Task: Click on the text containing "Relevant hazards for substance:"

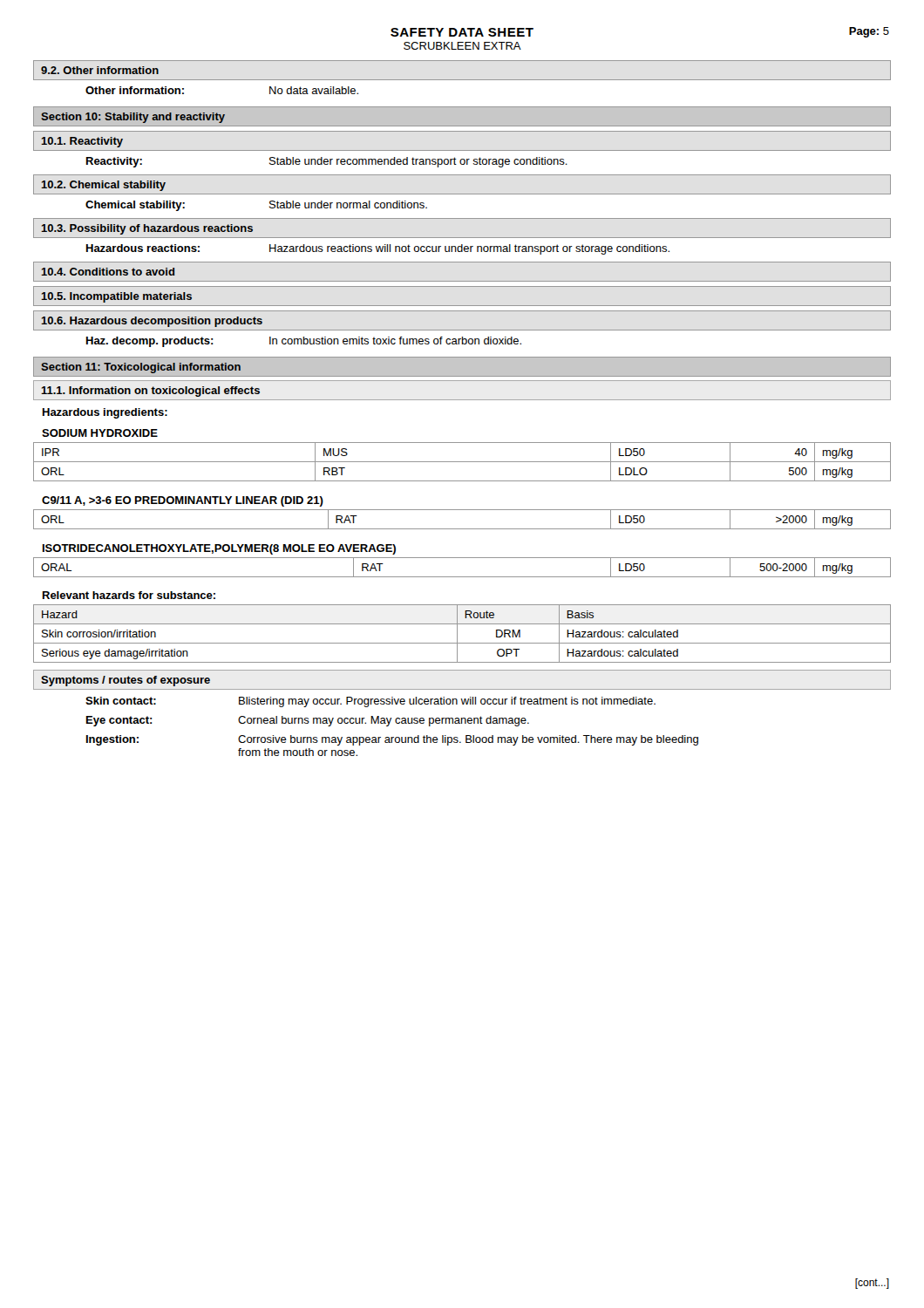Action: (129, 595)
